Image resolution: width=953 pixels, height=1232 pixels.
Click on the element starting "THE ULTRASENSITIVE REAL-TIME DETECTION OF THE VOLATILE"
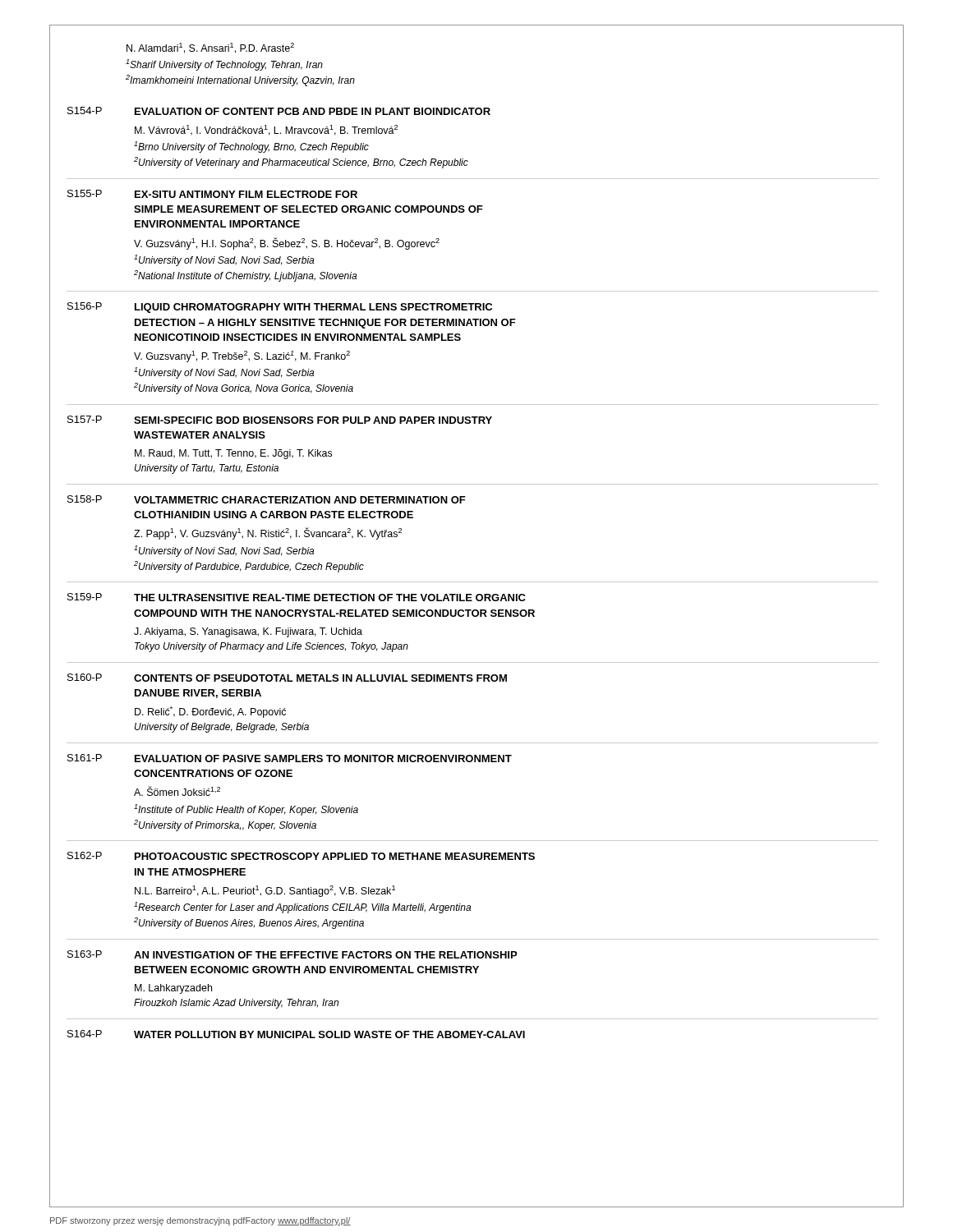click(x=506, y=606)
